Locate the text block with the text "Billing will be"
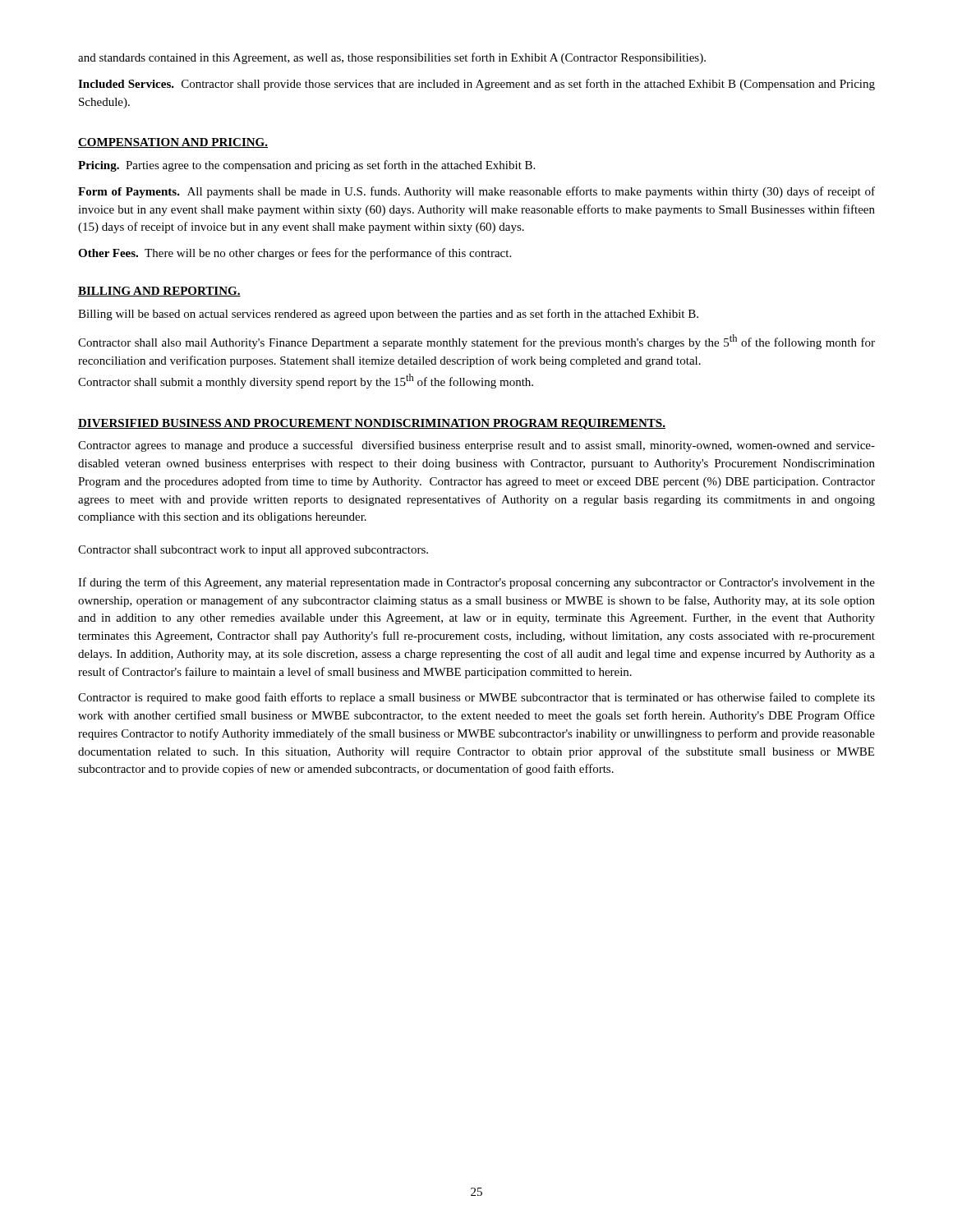The height and width of the screenshot is (1232, 953). (389, 313)
